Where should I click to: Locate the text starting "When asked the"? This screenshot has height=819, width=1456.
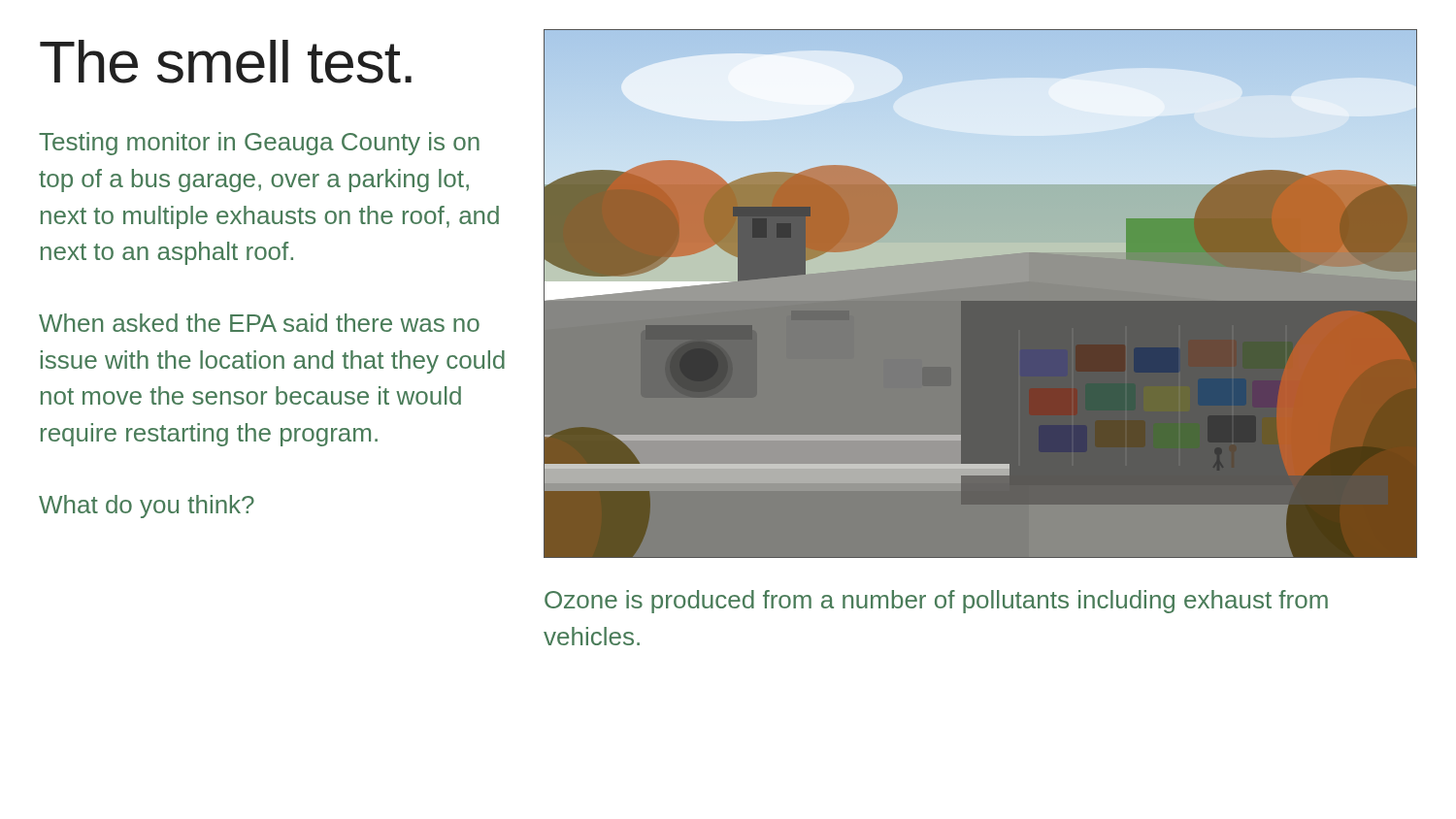tap(272, 378)
